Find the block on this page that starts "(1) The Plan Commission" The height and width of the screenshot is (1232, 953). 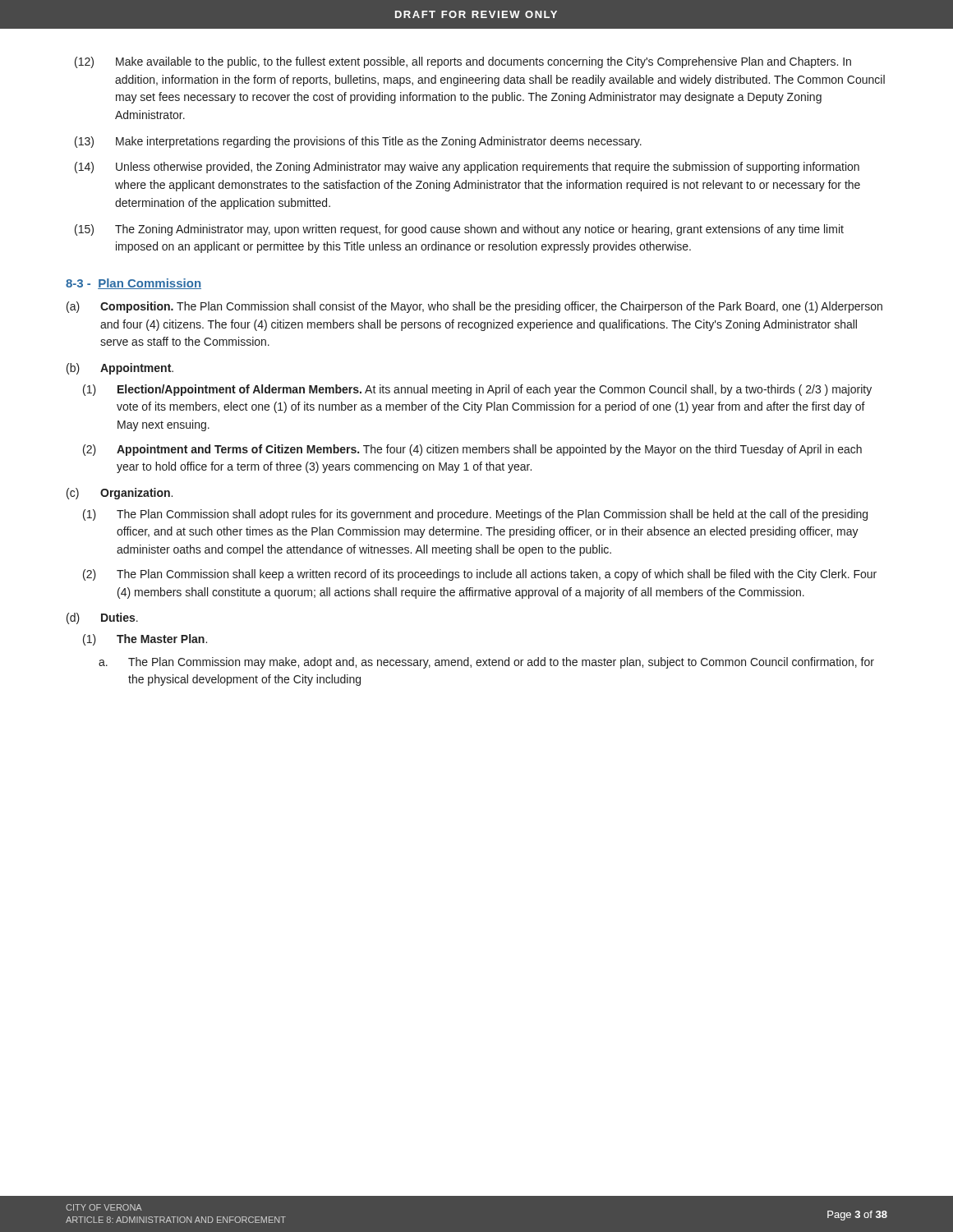pyautogui.click(x=476, y=532)
